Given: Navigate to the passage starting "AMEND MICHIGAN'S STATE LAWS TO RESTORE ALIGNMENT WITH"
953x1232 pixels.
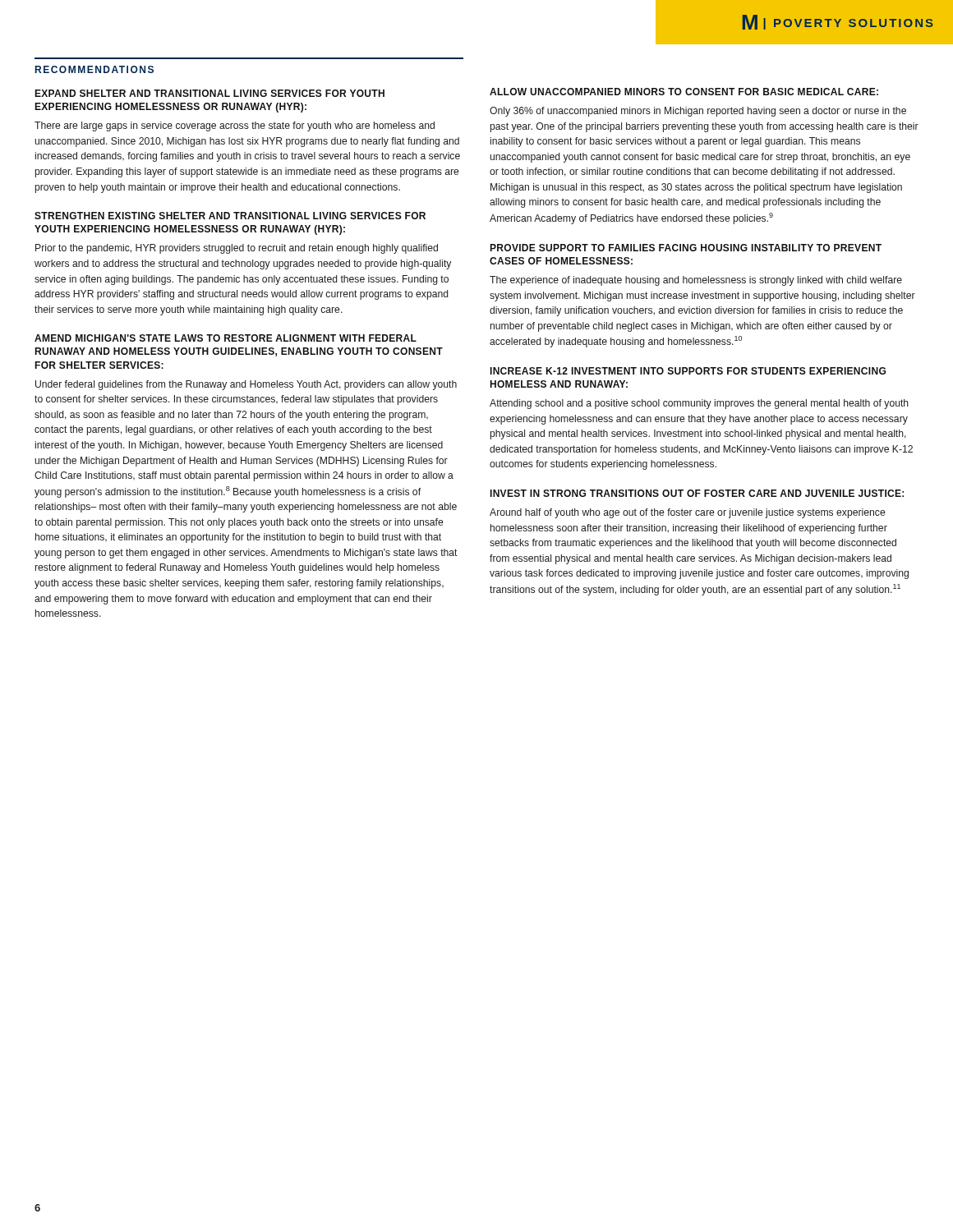Looking at the screenshot, I should click(239, 352).
